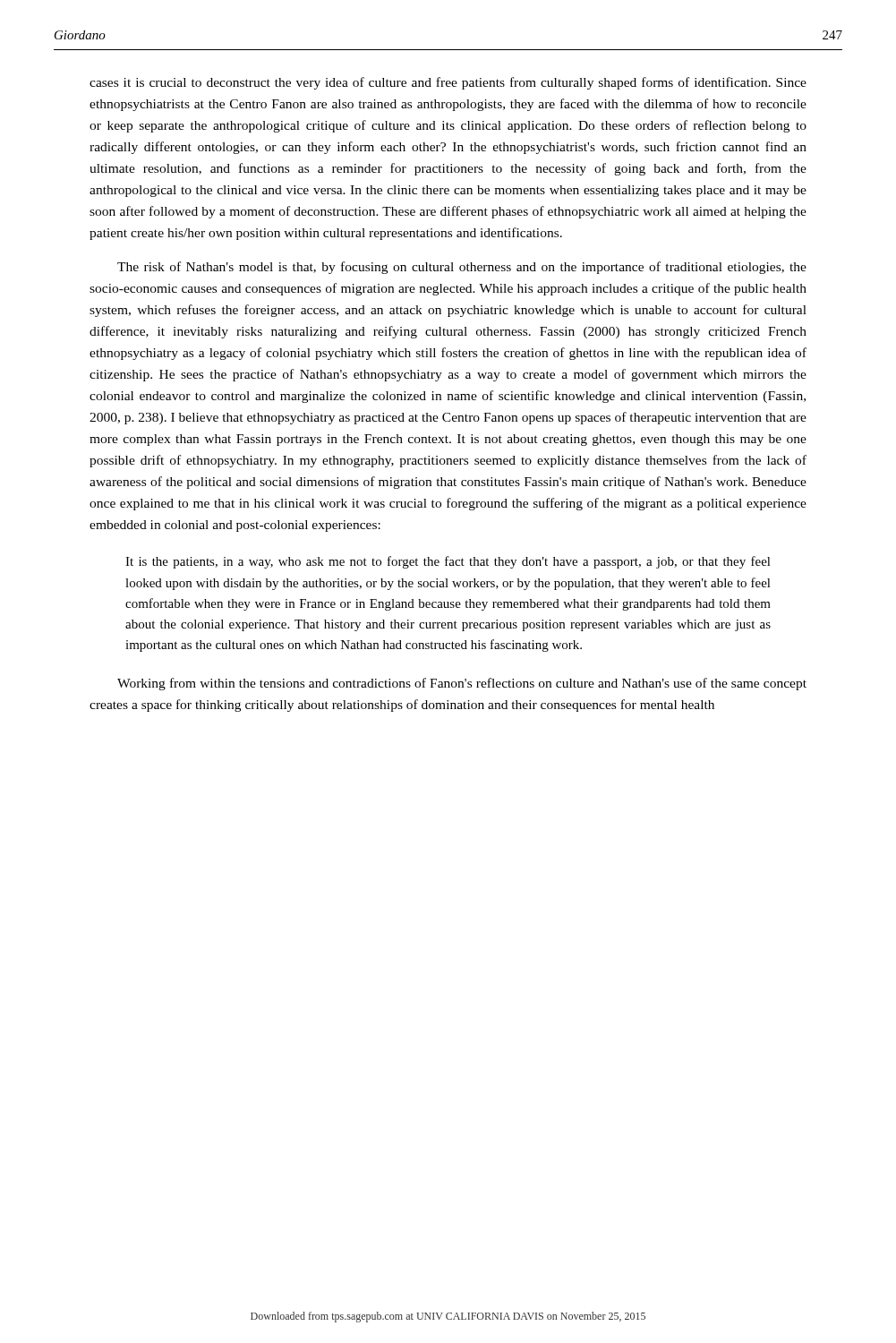The image size is (896, 1343).
Task: Locate the block of text that opens with "The risk of"
Action: pyautogui.click(x=448, y=396)
